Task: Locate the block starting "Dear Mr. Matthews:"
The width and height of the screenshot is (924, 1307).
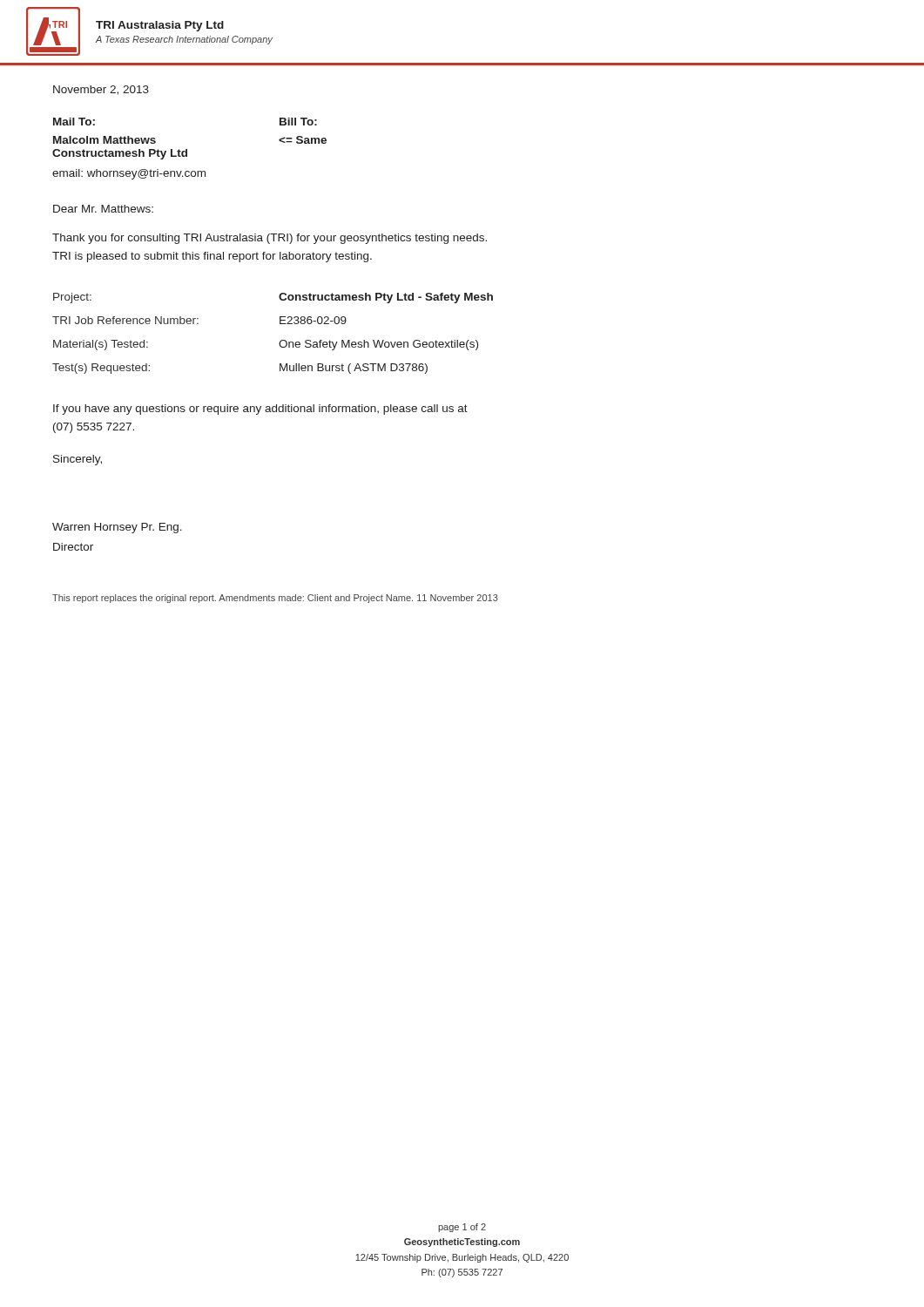Action: pos(103,209)
